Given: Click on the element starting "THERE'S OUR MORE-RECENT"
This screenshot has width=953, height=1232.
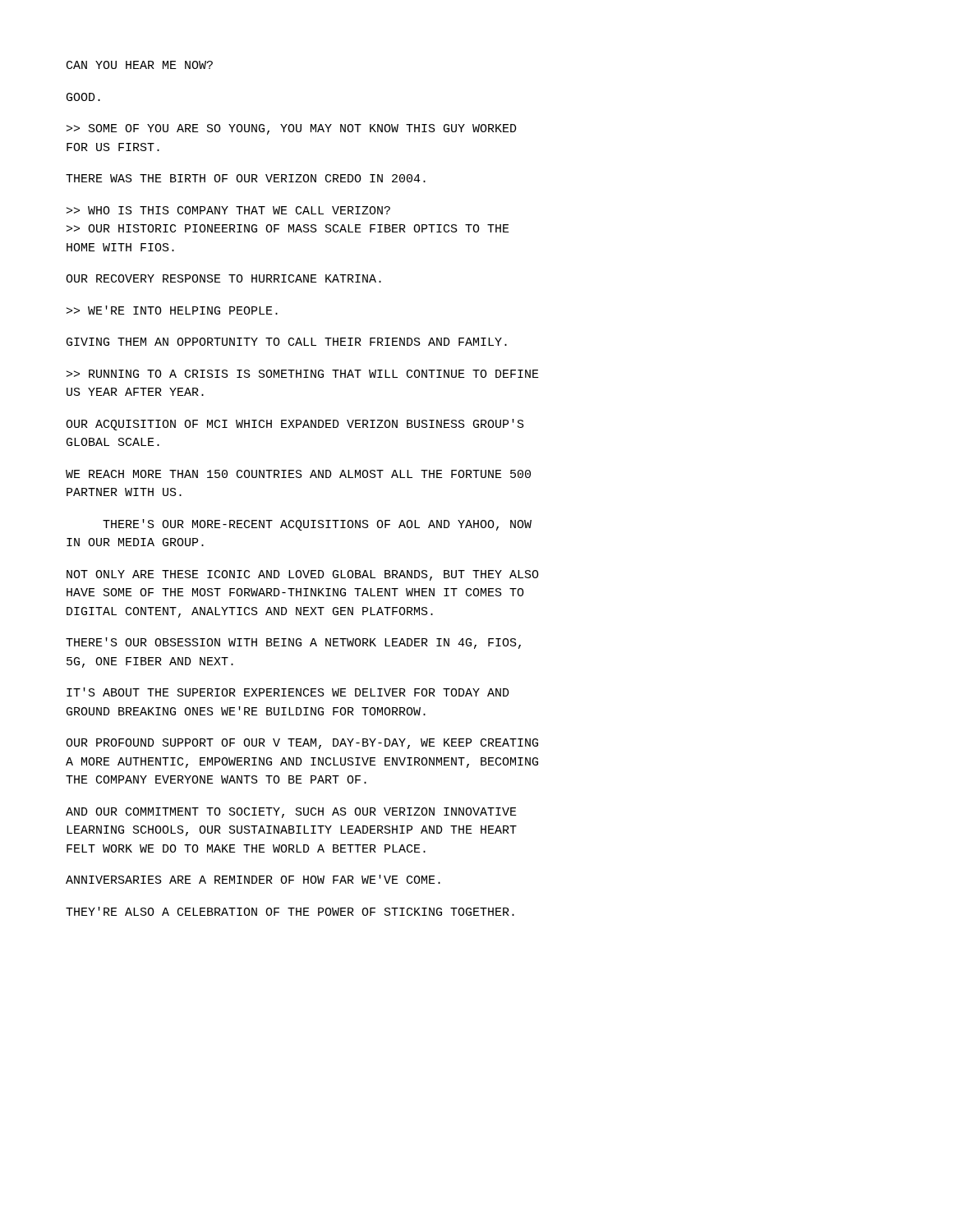Looking at the screenshot, I should click(x=299, y=534).
